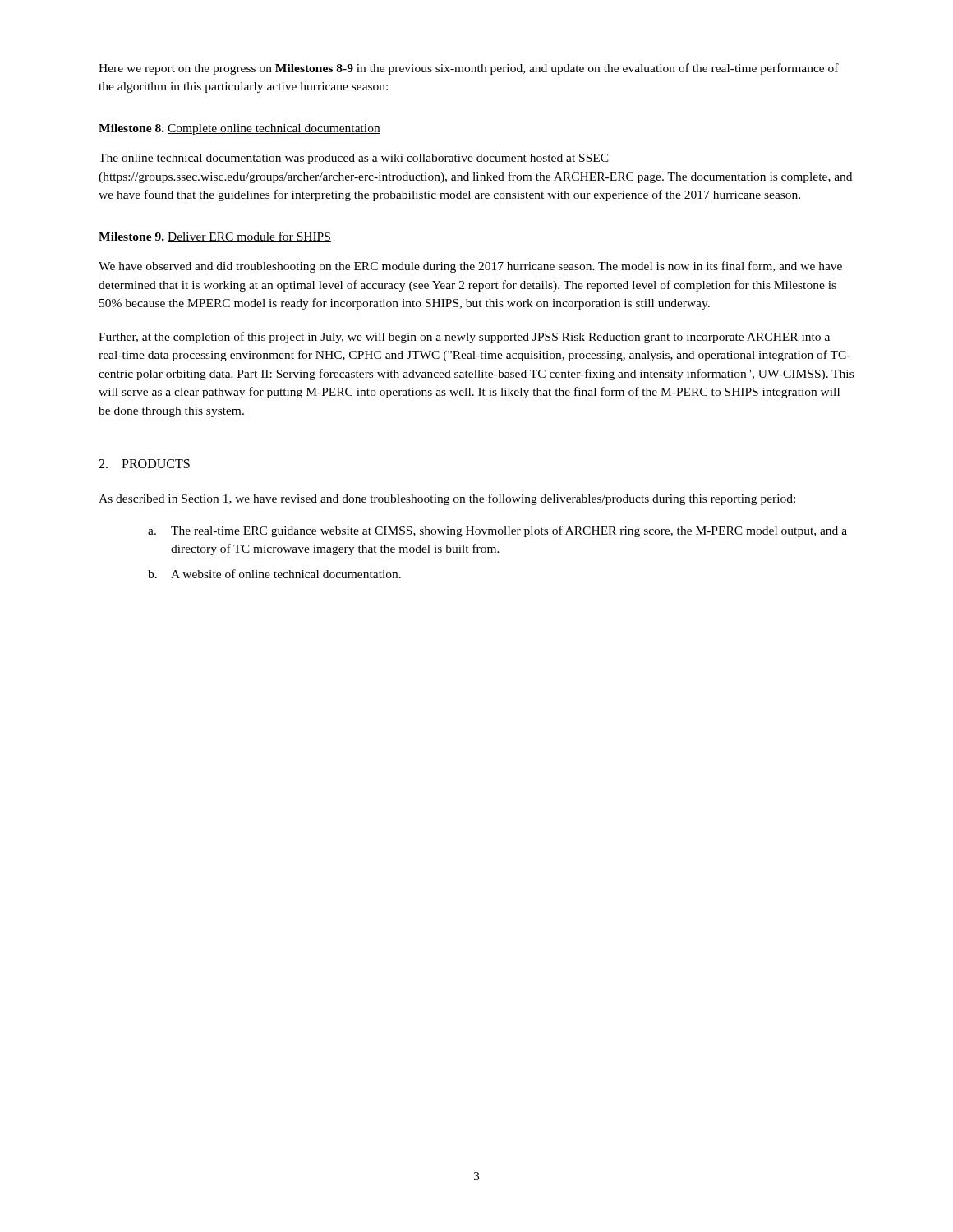This screenshot has width=953, height=1232.
Task: Point to the block starting "Milestone 8. Complete online"
Action: click(239, 129)
